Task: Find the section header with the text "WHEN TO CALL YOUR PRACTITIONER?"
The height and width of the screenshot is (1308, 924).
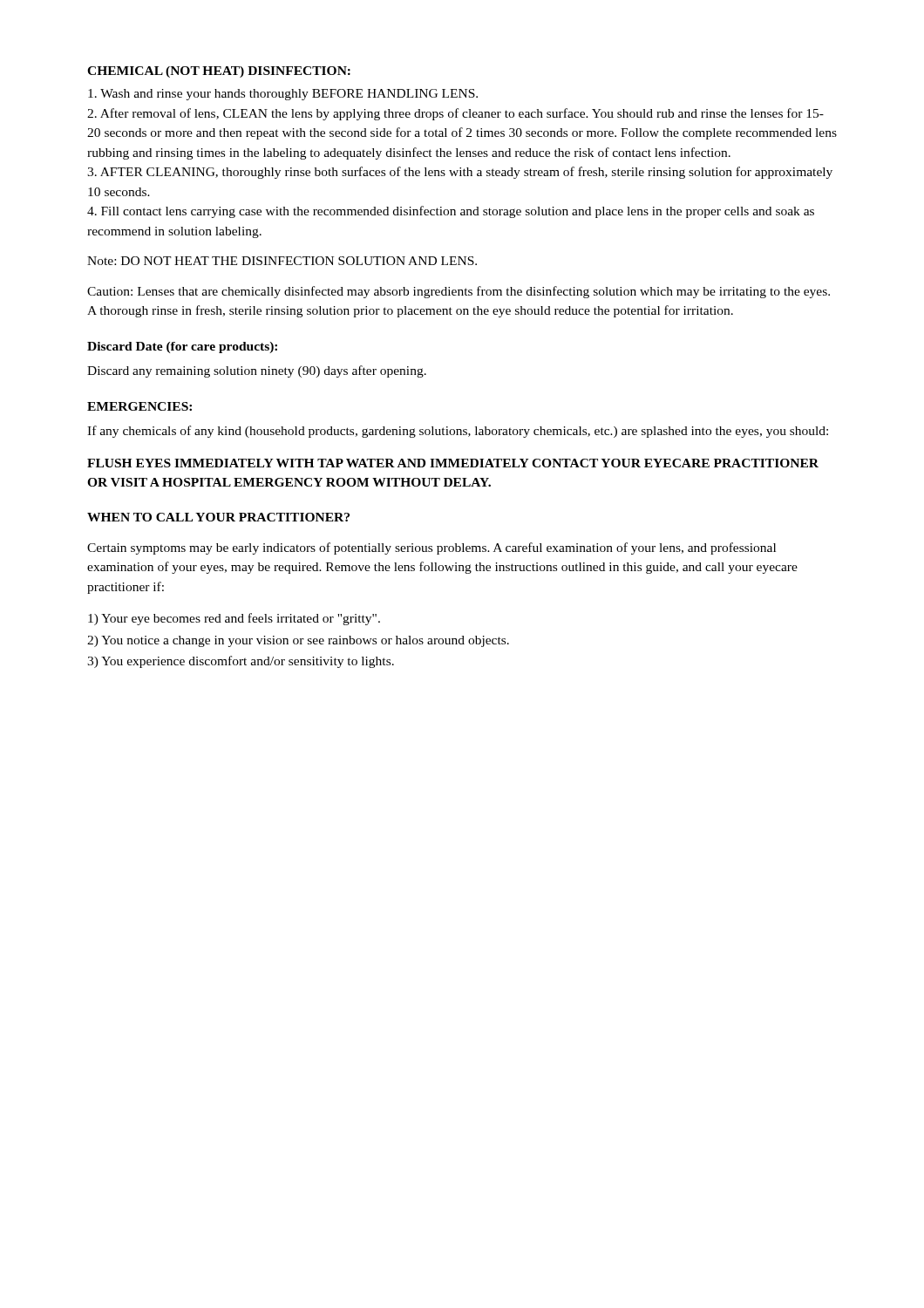Action: pos(219,517)
